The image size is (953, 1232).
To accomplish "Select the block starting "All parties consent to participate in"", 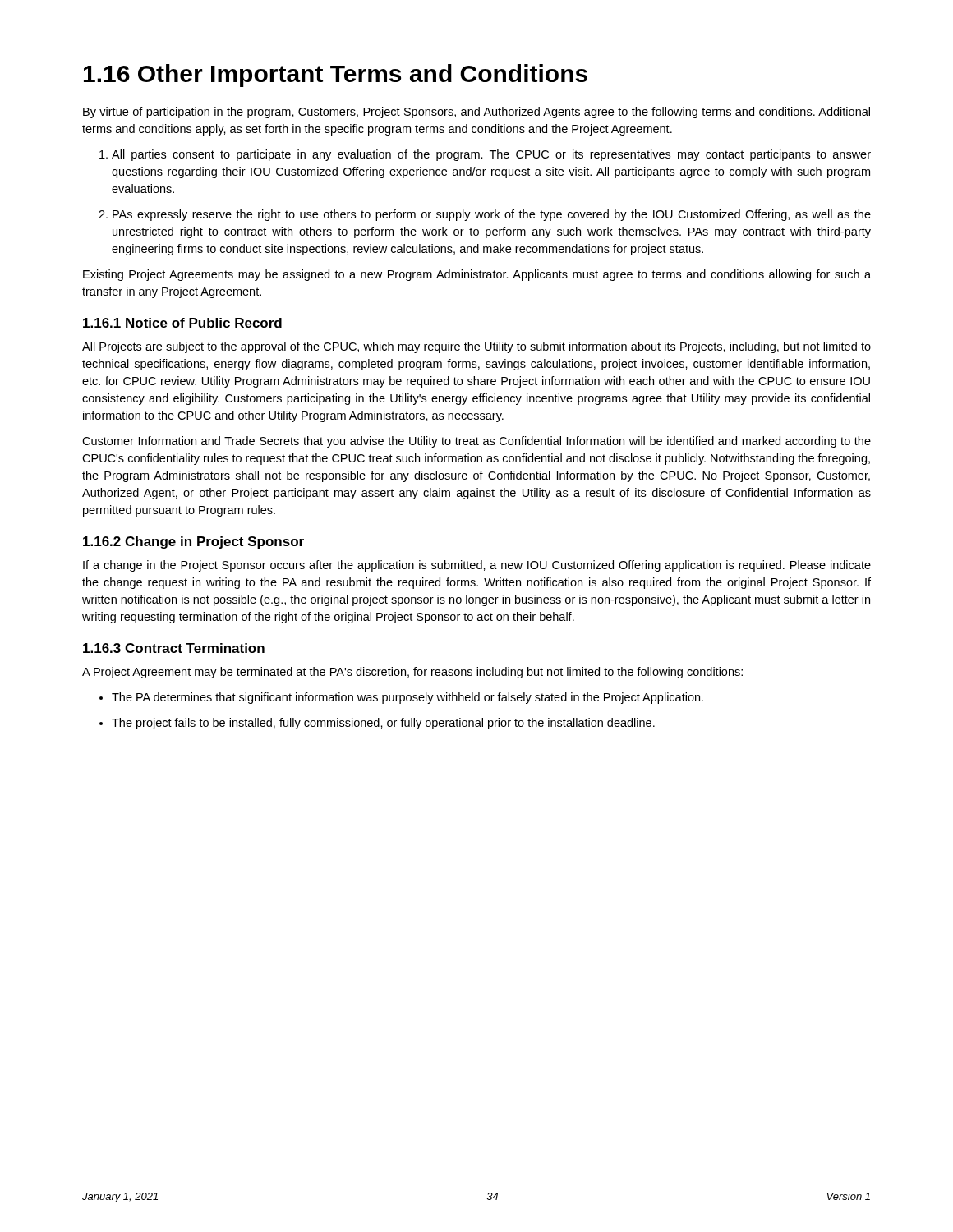I will pyautogui.click(x=491, y=172).
